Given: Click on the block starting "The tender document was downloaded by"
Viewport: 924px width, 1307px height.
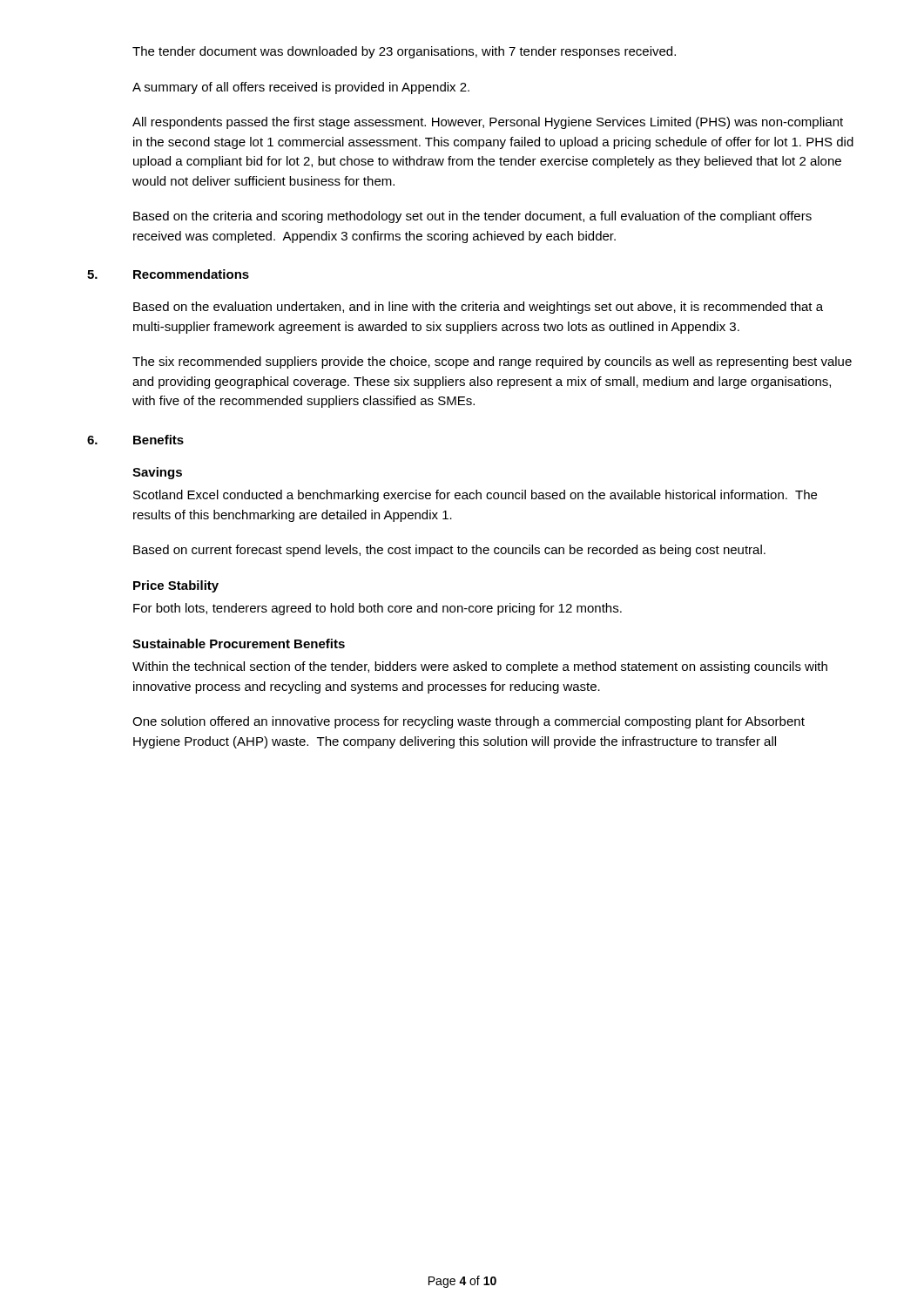Looking at the screenshot, I should point(405,51).
